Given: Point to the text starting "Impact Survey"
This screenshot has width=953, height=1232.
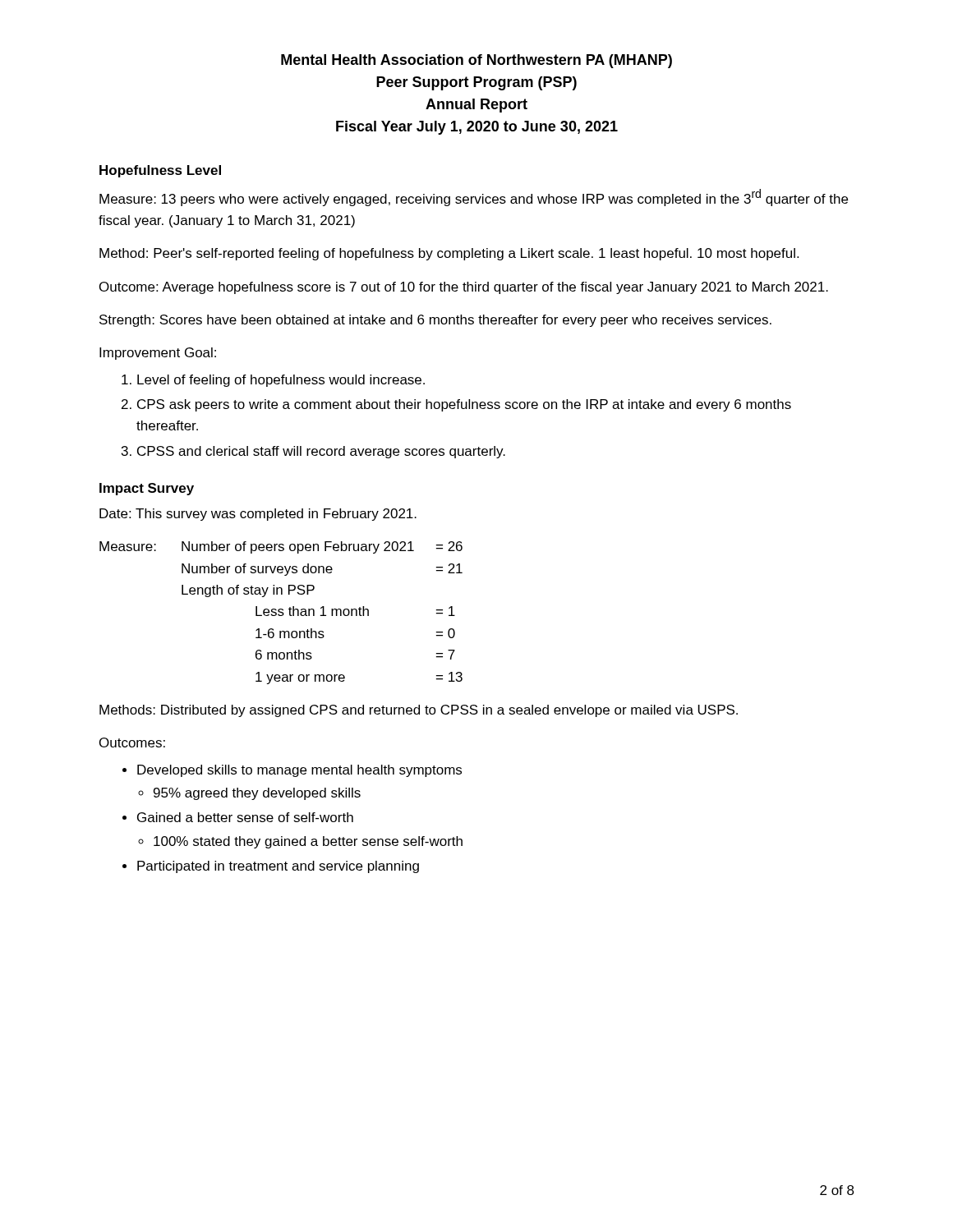Looking at the screenshot, I should (146, 488).
